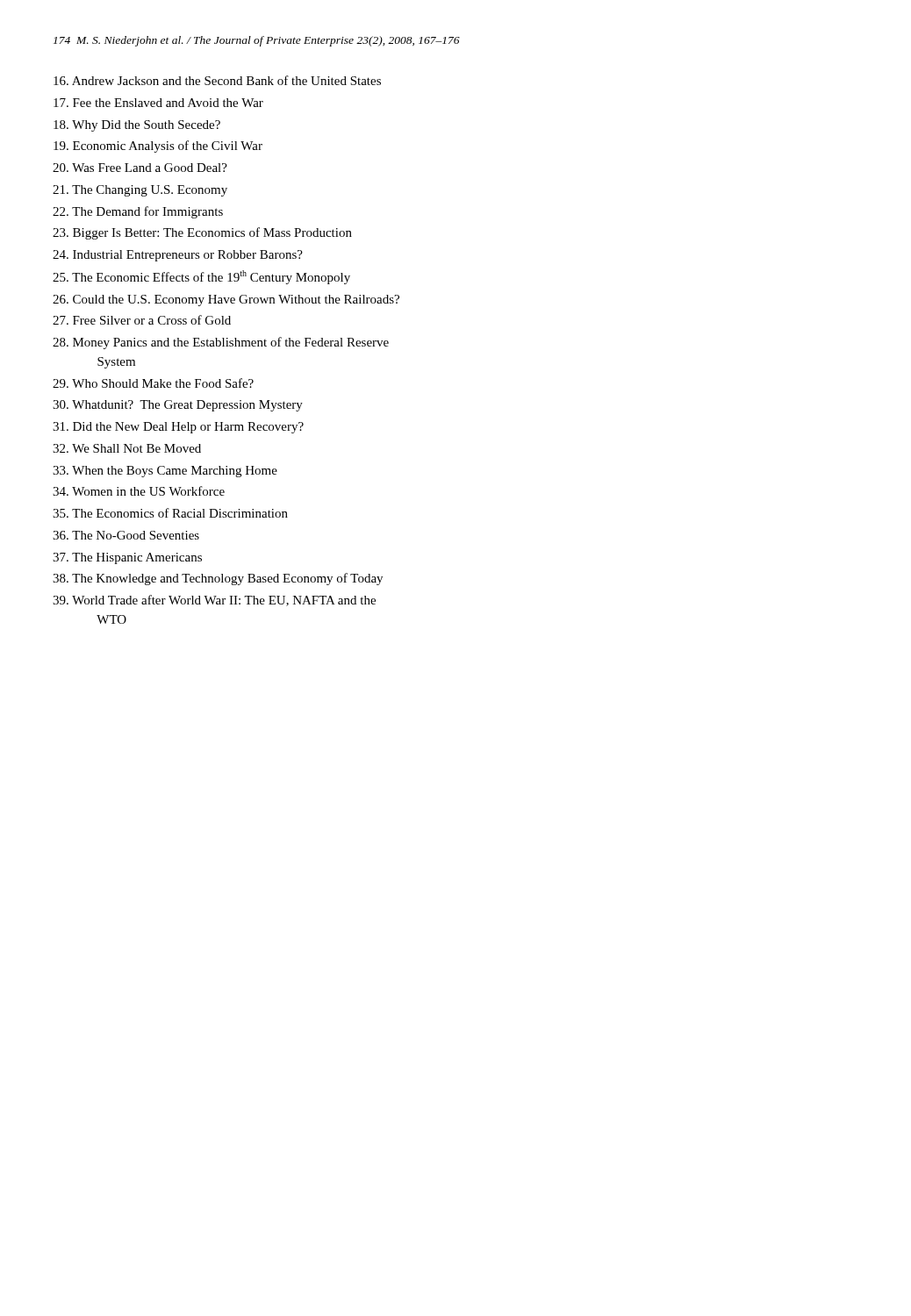Locate the block starting "37. The Hispanic"
The image size is (911, 1316).
click(x=127, y=557)
